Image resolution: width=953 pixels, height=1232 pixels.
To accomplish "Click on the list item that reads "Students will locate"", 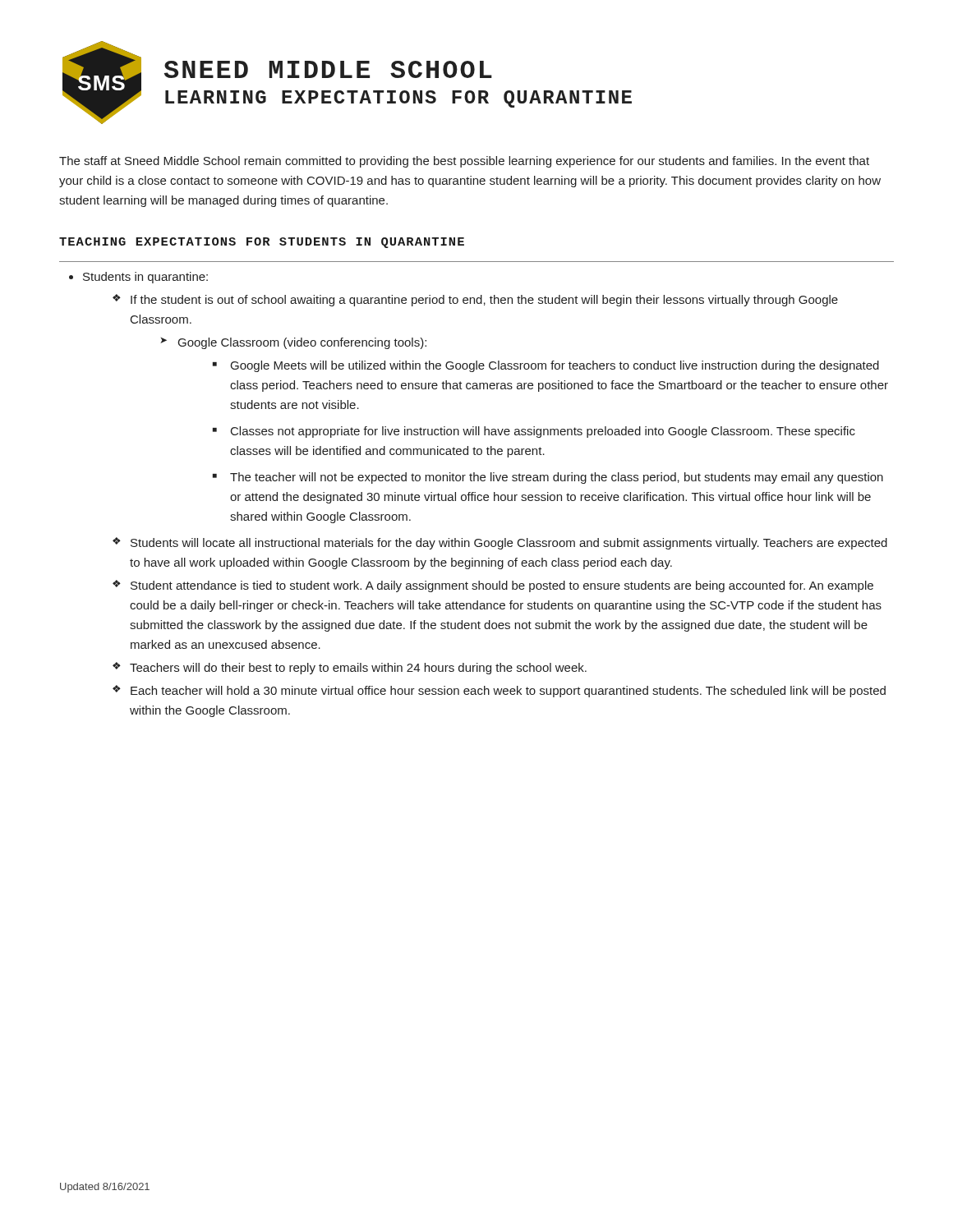I will pos(509,552).
